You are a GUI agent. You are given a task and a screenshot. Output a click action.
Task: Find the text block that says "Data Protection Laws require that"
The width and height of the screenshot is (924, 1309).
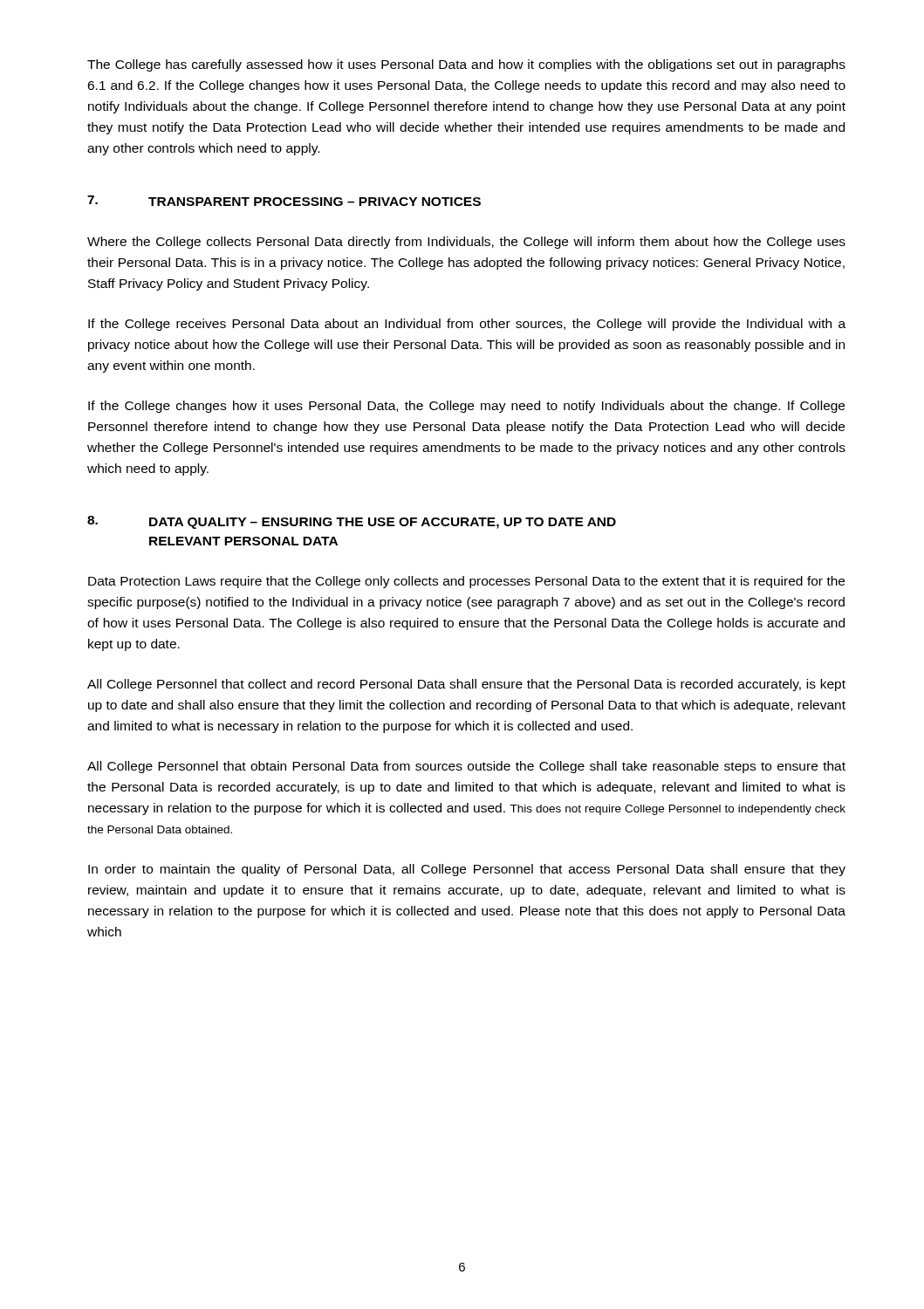[x=466, y=612]
